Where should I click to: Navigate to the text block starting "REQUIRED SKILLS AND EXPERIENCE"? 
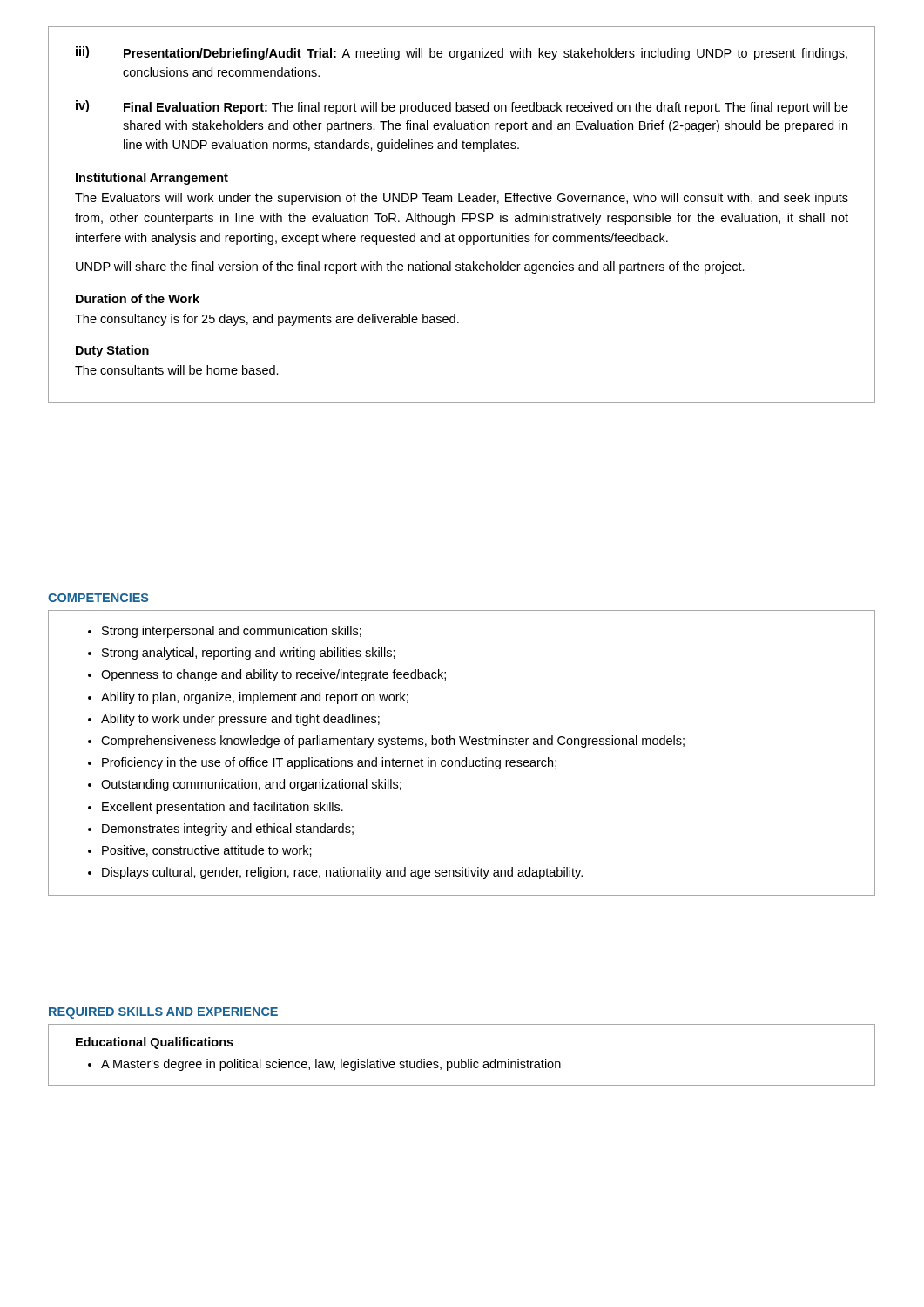[163, 1012]
